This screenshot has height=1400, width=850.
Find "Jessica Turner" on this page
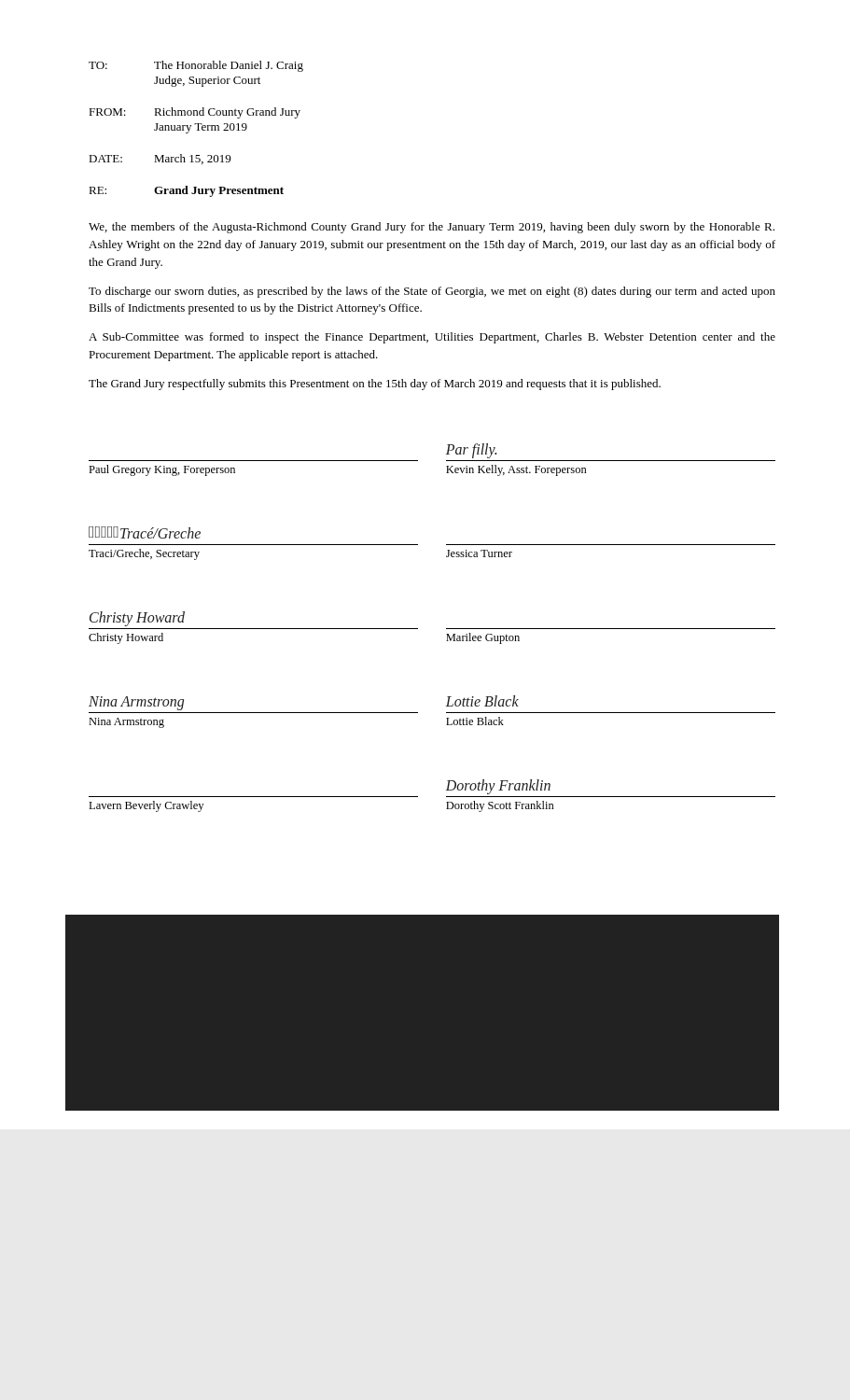click(x=479, y=553)
